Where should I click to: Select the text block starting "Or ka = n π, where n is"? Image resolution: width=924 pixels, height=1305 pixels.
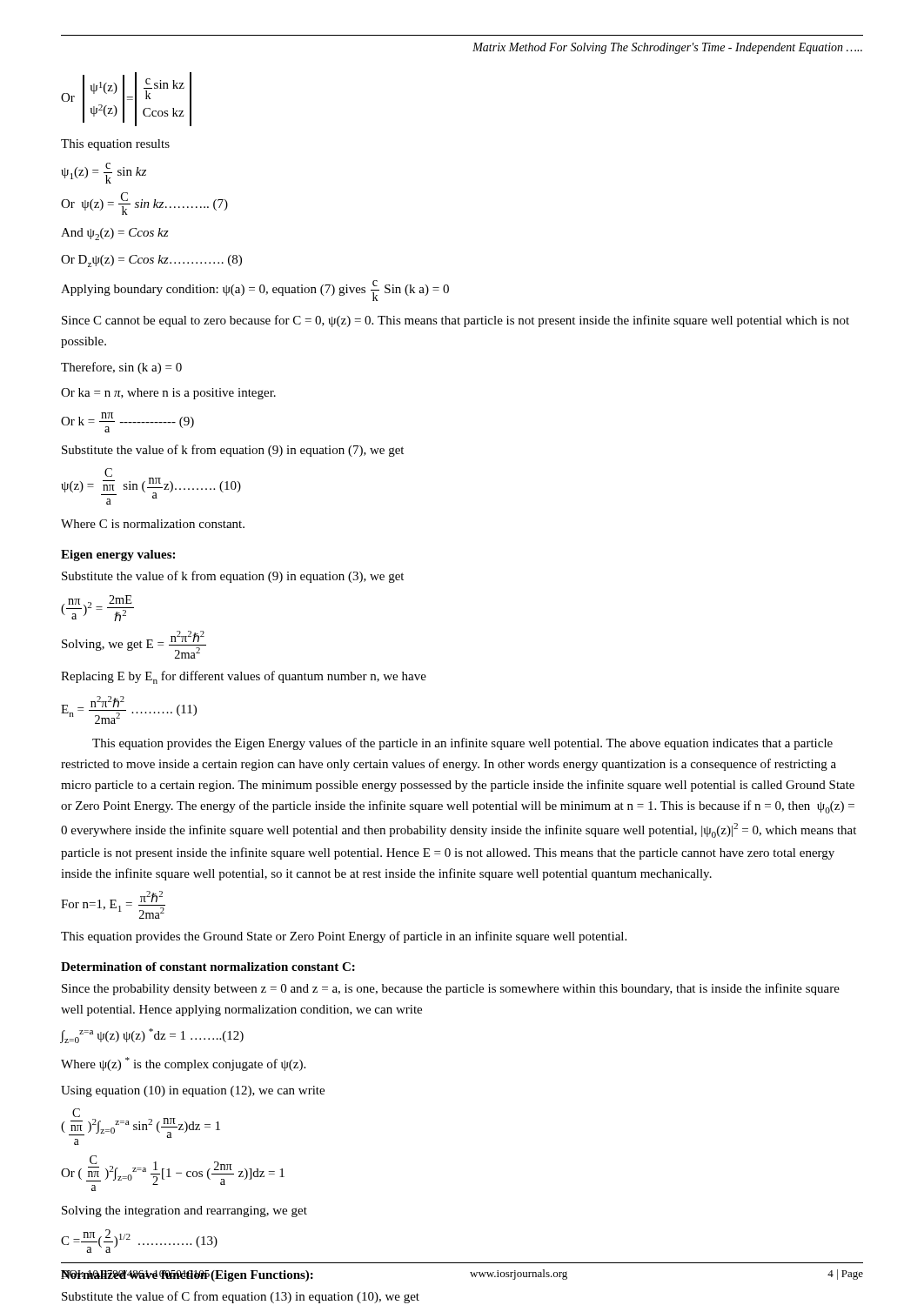(169, 392)
